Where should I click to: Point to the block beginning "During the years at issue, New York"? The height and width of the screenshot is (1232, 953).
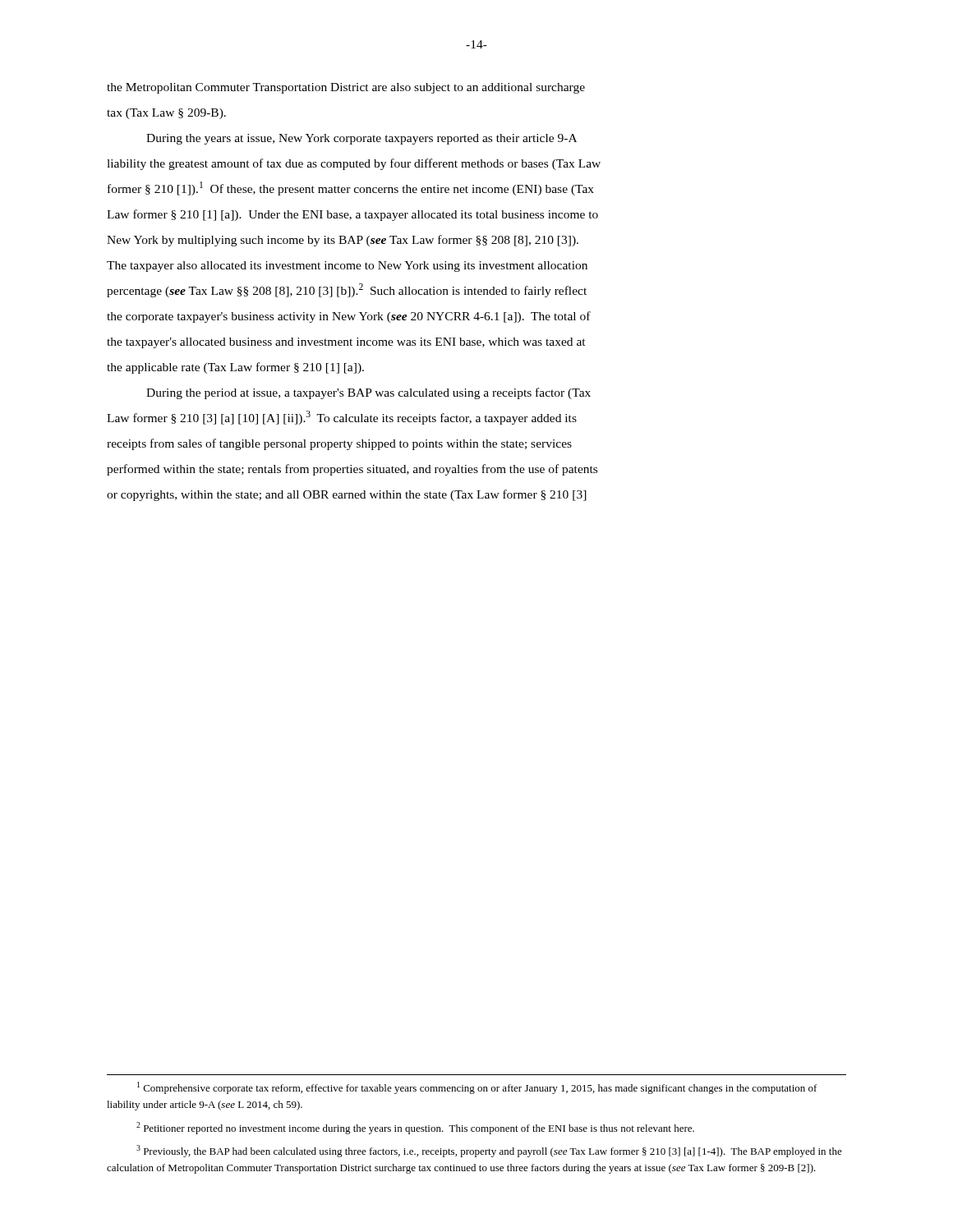[x=476, y=252]
